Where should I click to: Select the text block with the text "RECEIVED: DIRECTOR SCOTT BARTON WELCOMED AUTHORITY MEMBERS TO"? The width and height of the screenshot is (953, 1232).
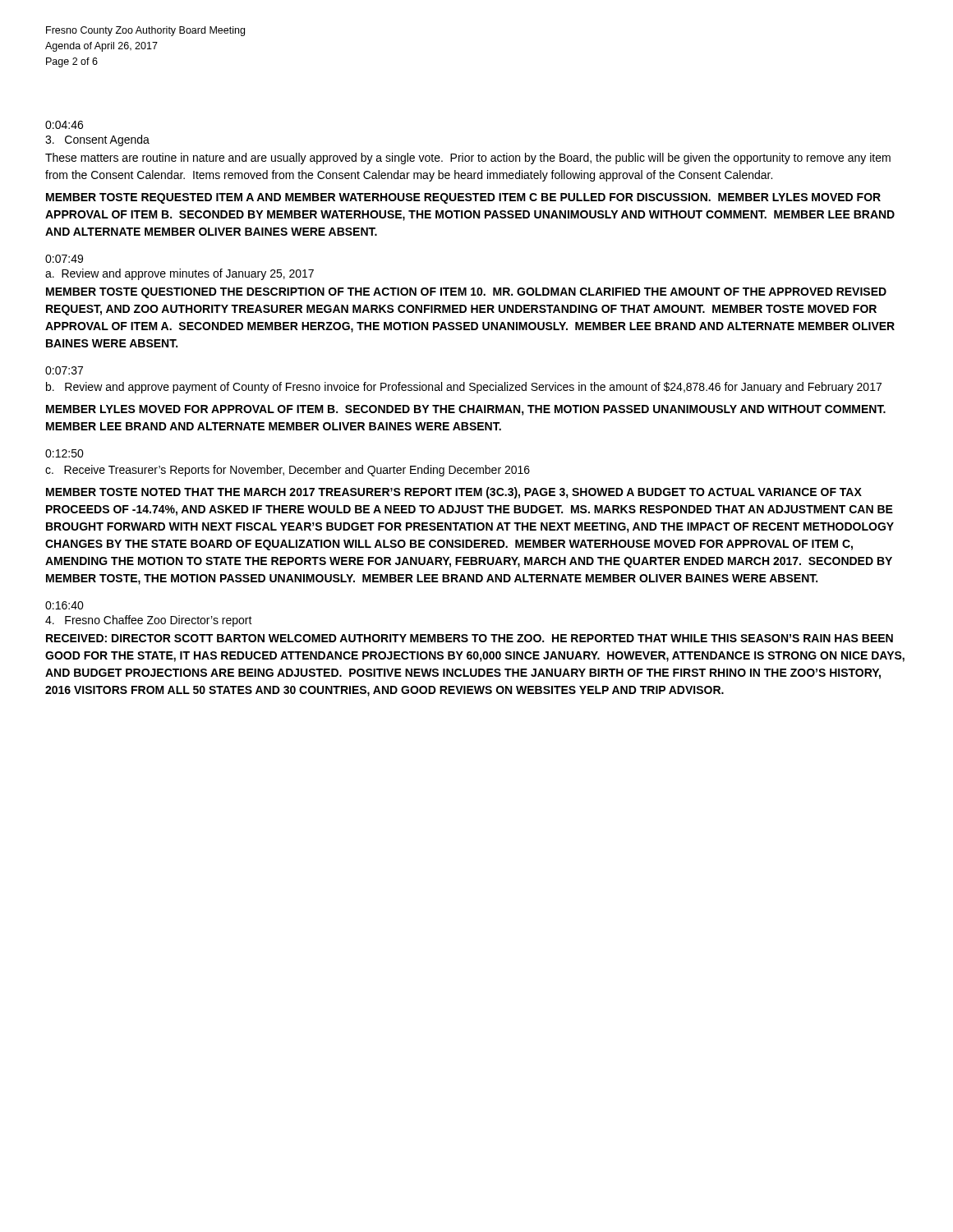click(475, 664)
